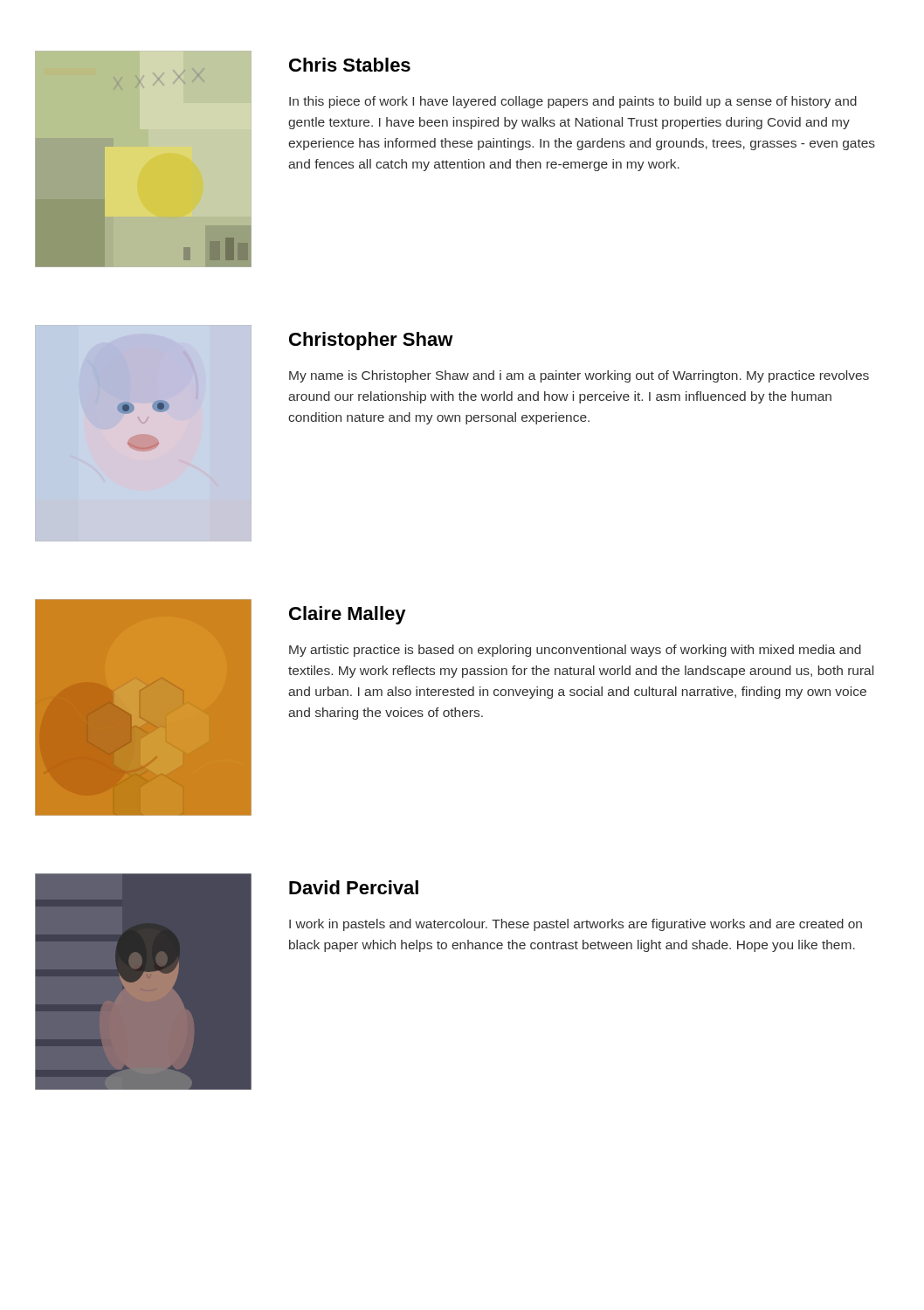Click on the element starting "David Percival"
This screenshot has width=924, height=1310.
click(x=354, y=888)
